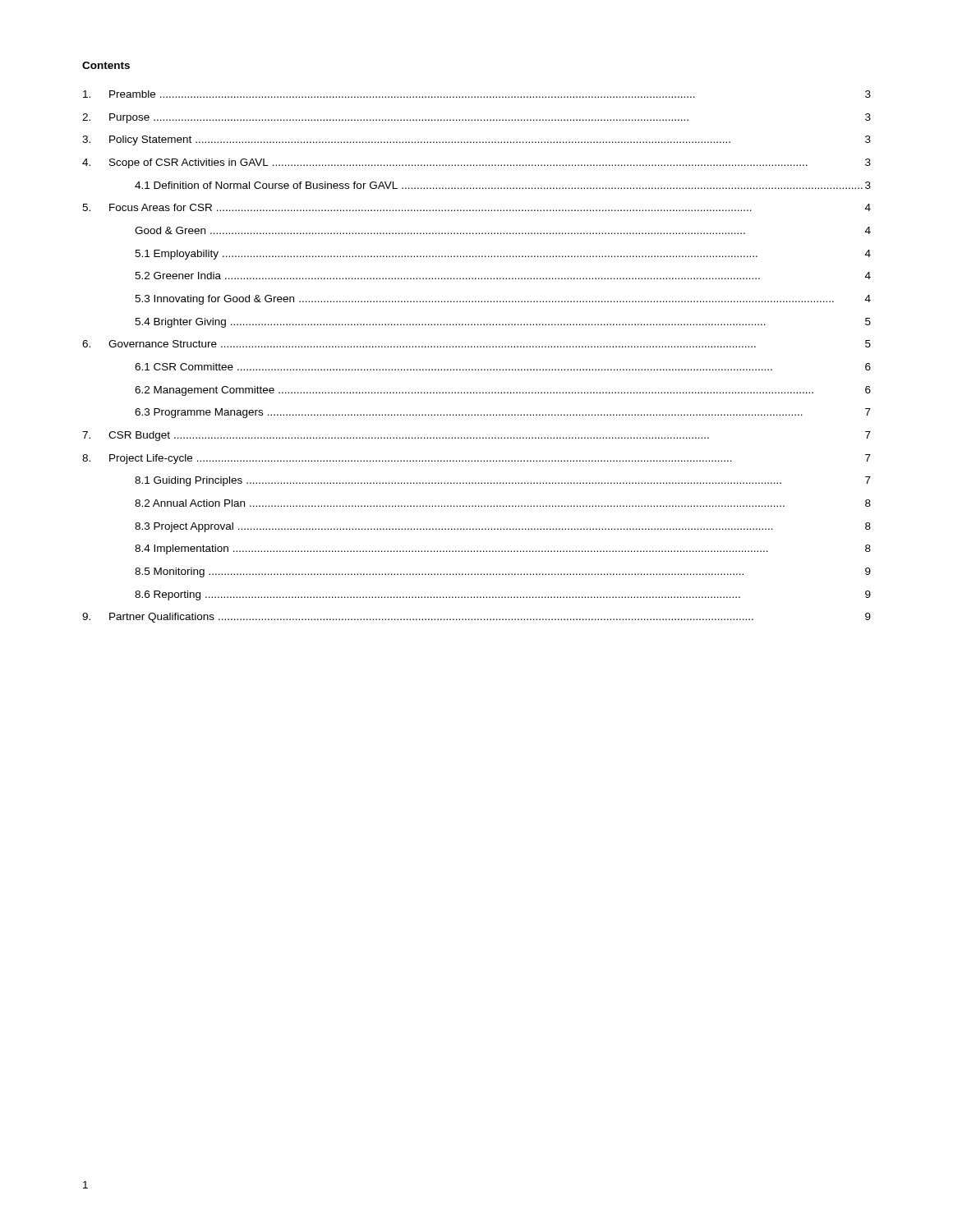This screenshot has height=1232, width=953.
Task: Locate the list item containing "6.1 CSR Committee 6"
Action: click(x=503, y=367)
